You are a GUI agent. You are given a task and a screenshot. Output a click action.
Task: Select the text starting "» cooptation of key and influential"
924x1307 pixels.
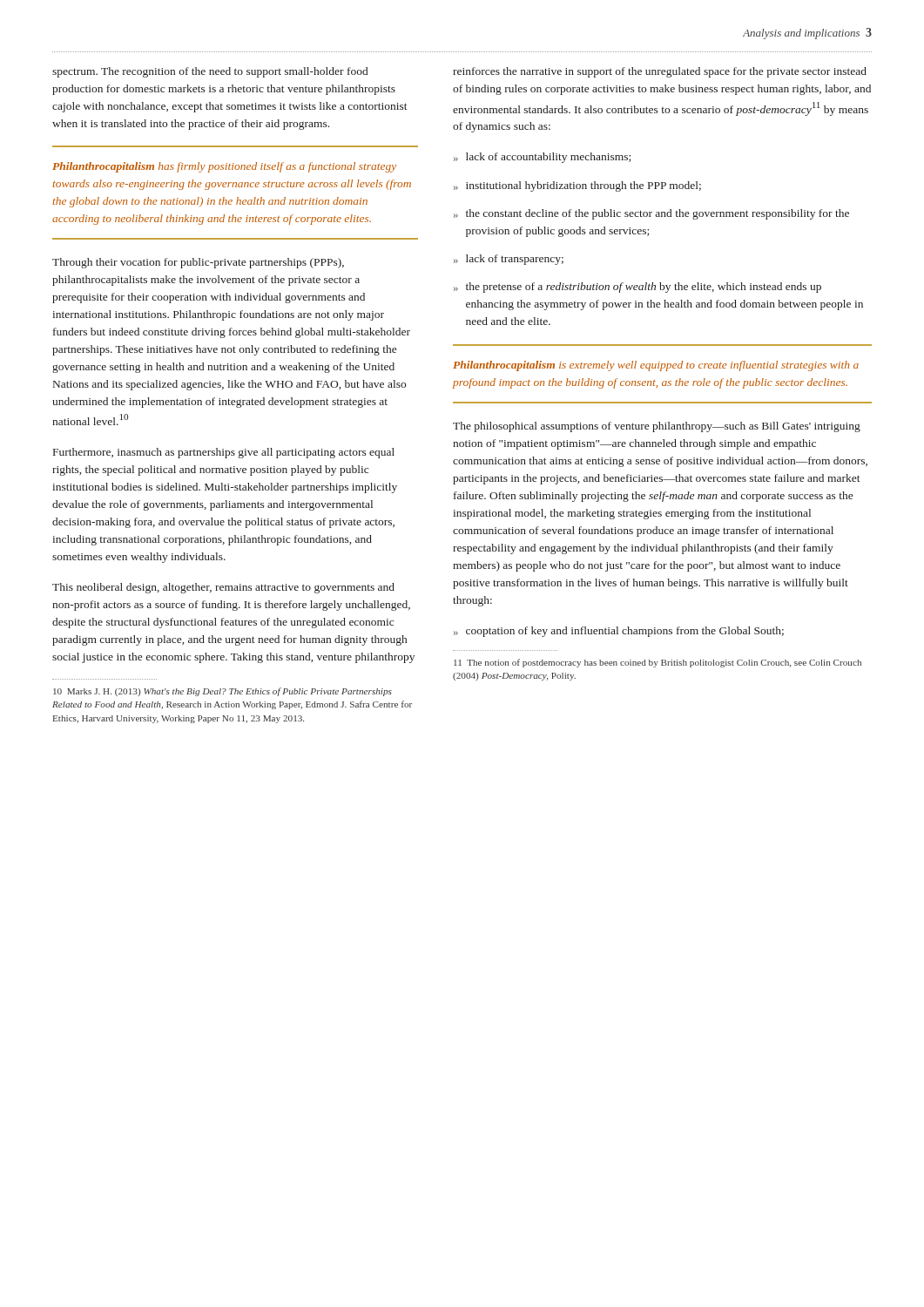662,631
